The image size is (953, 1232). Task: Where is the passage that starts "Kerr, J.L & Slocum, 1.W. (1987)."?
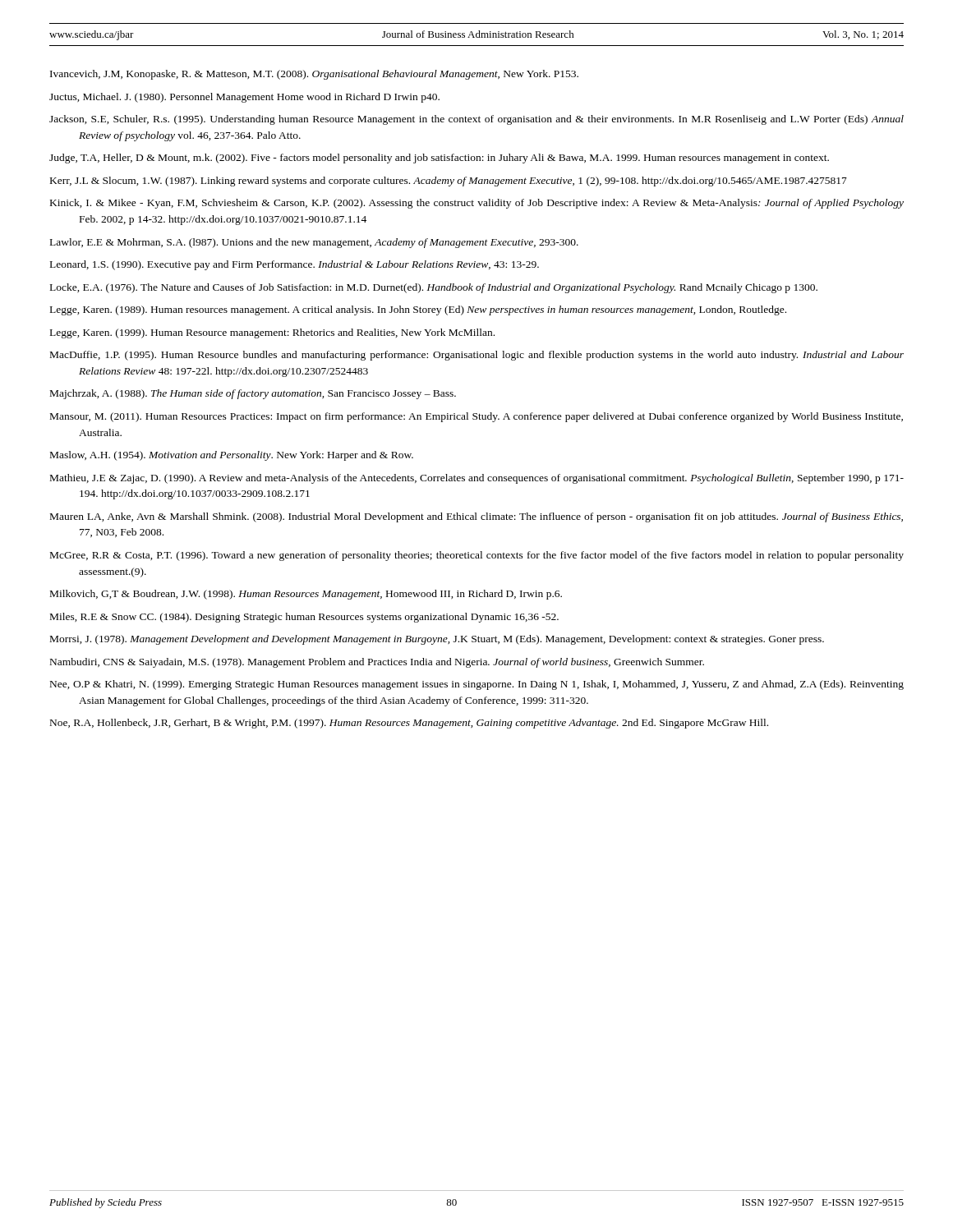click(x=448, y=180)
